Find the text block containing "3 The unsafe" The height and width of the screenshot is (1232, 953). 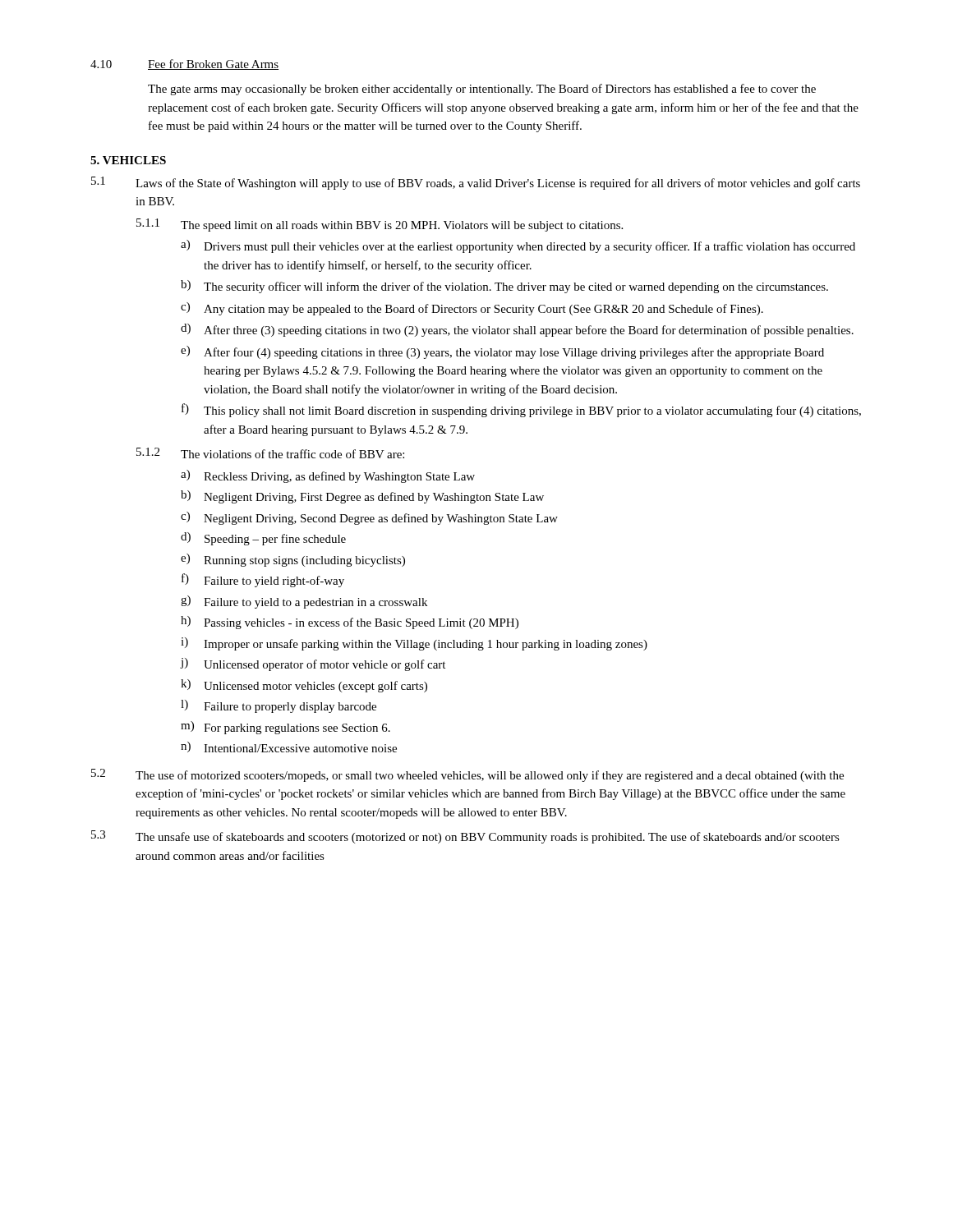pyautogui.click(x=476, y=846)
